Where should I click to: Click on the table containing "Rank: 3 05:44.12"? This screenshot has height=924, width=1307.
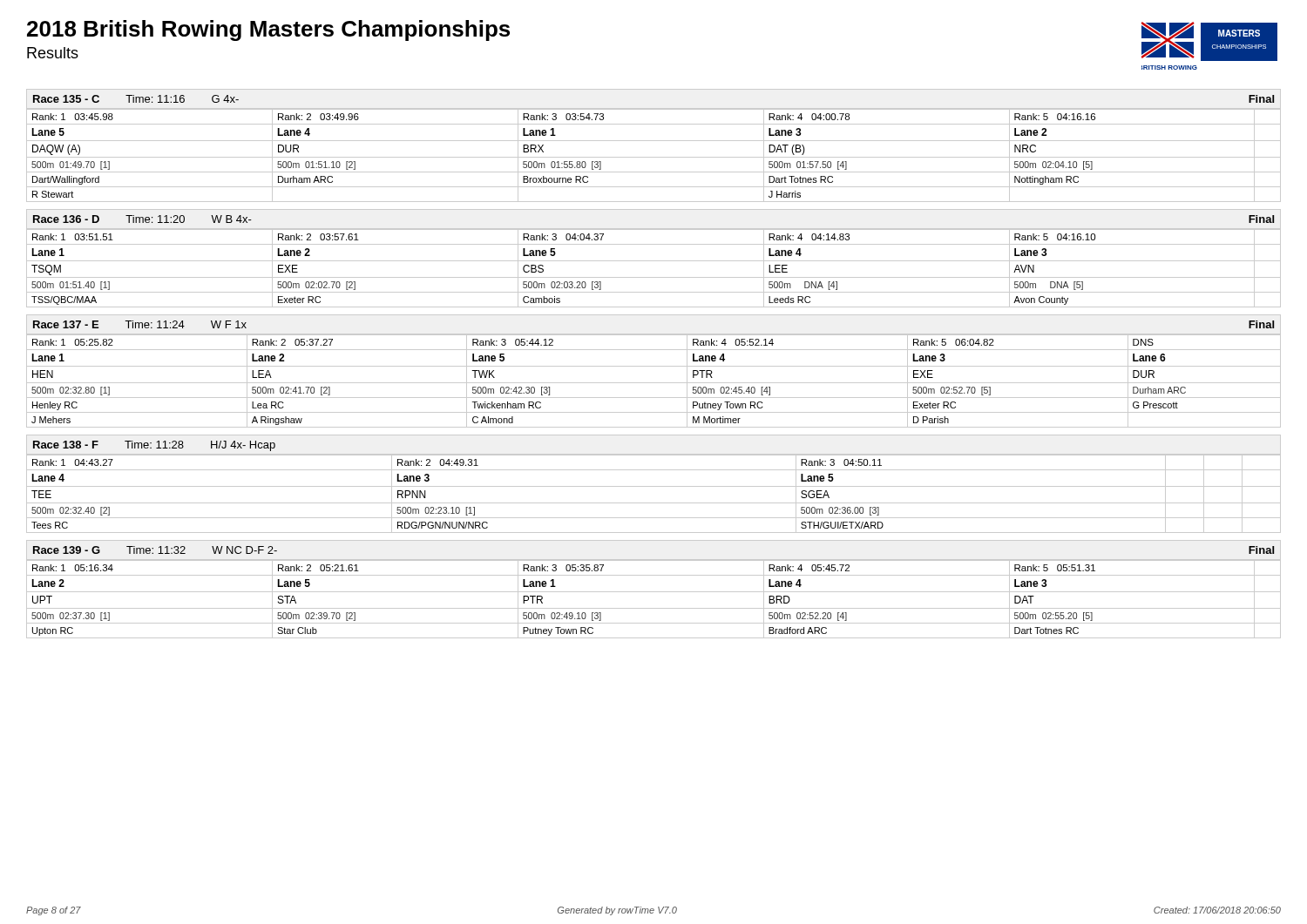[654, 371]
